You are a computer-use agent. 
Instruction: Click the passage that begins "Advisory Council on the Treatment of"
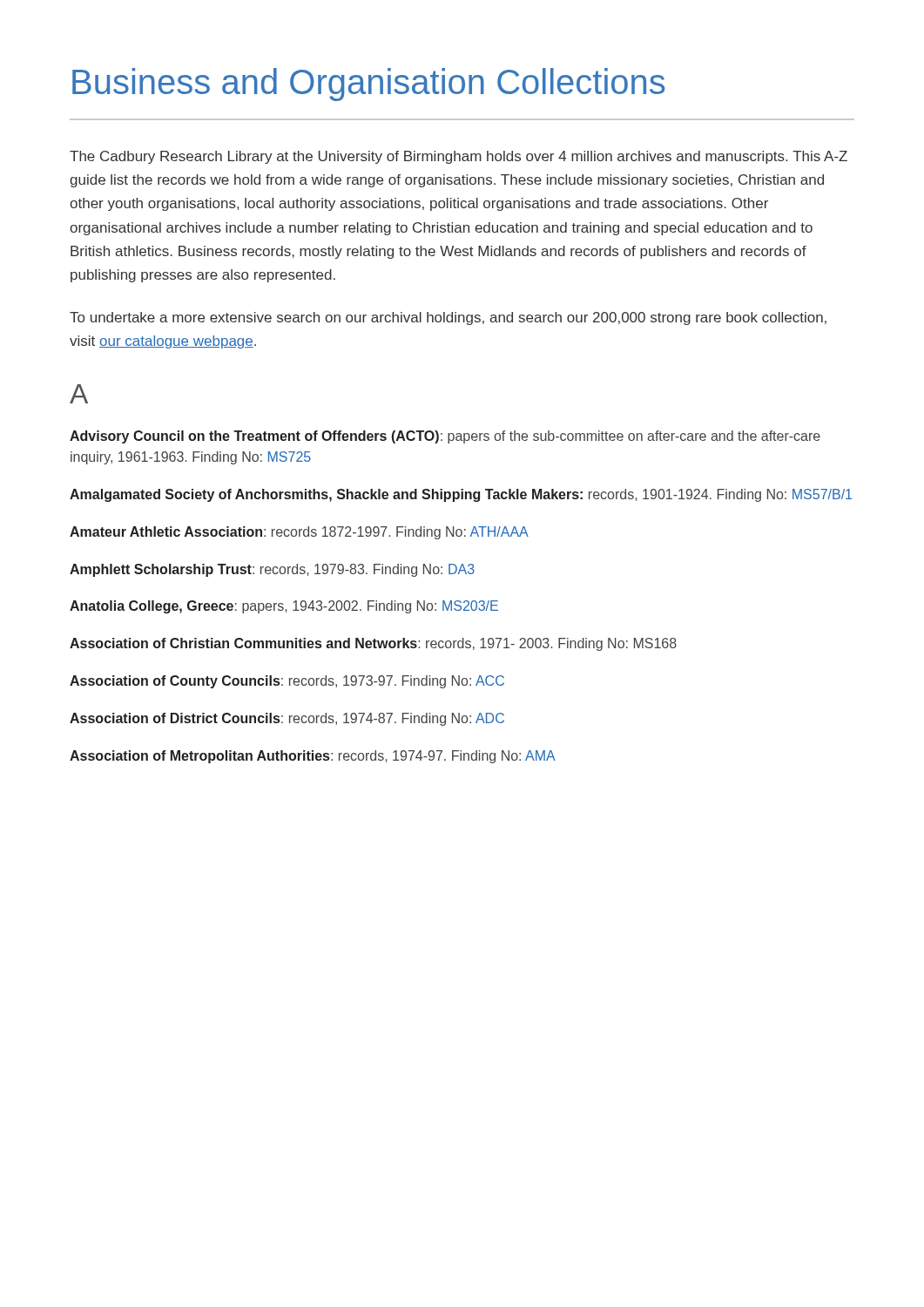point(445,446)
